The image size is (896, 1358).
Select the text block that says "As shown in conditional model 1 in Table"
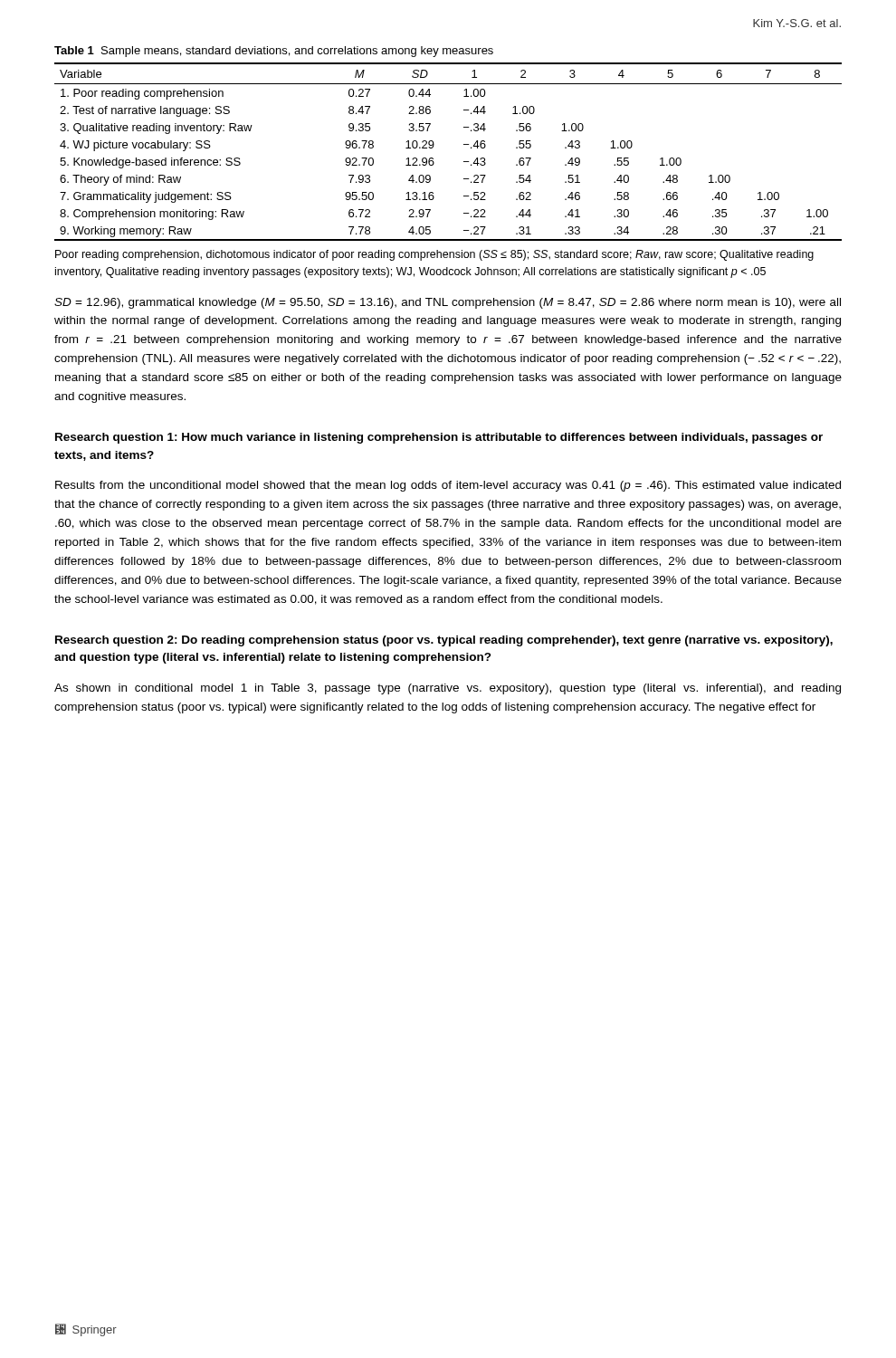(x=448, y=697)
